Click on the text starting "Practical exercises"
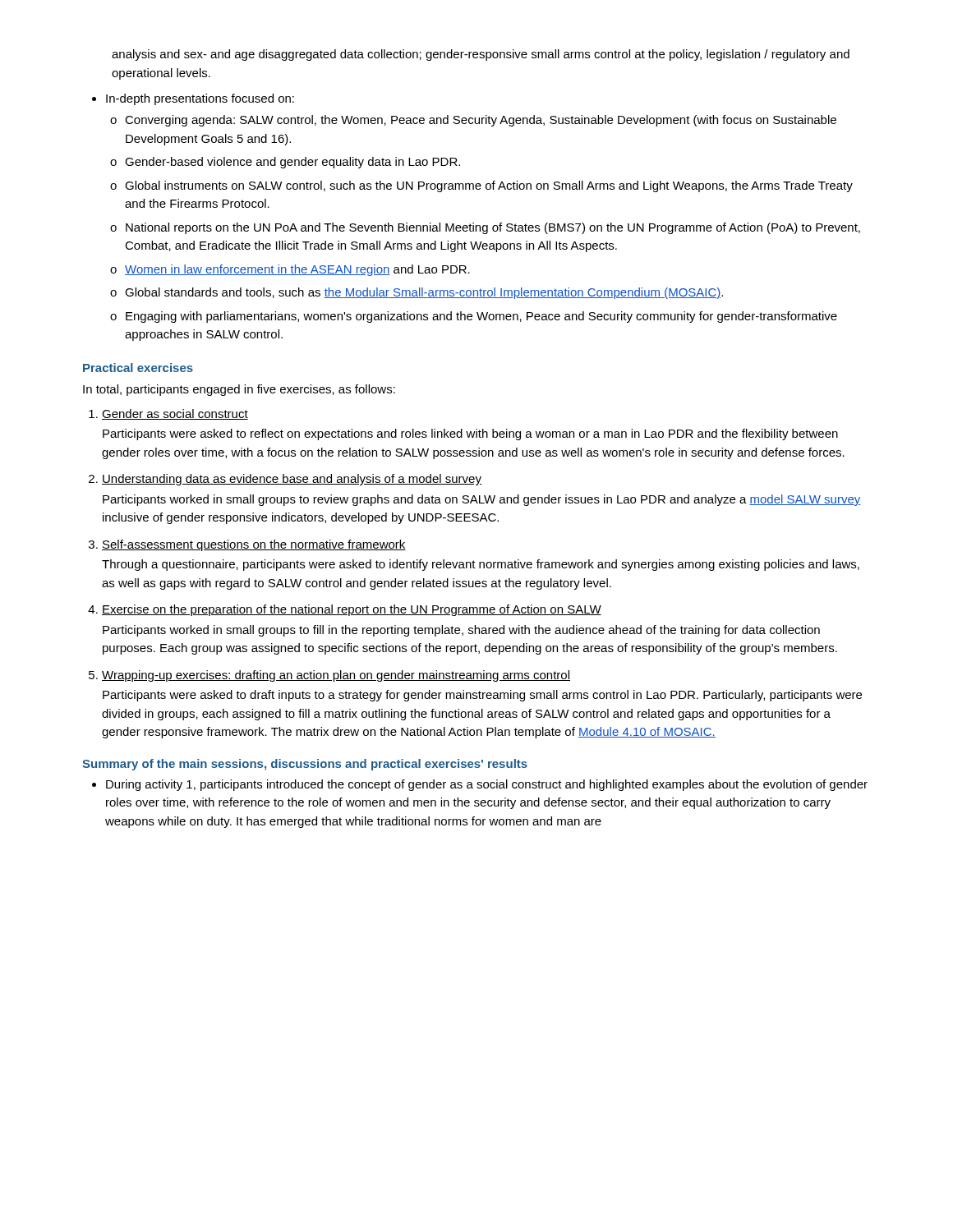The height and width of the screenshot is (1232, 953). coord(138,367)
